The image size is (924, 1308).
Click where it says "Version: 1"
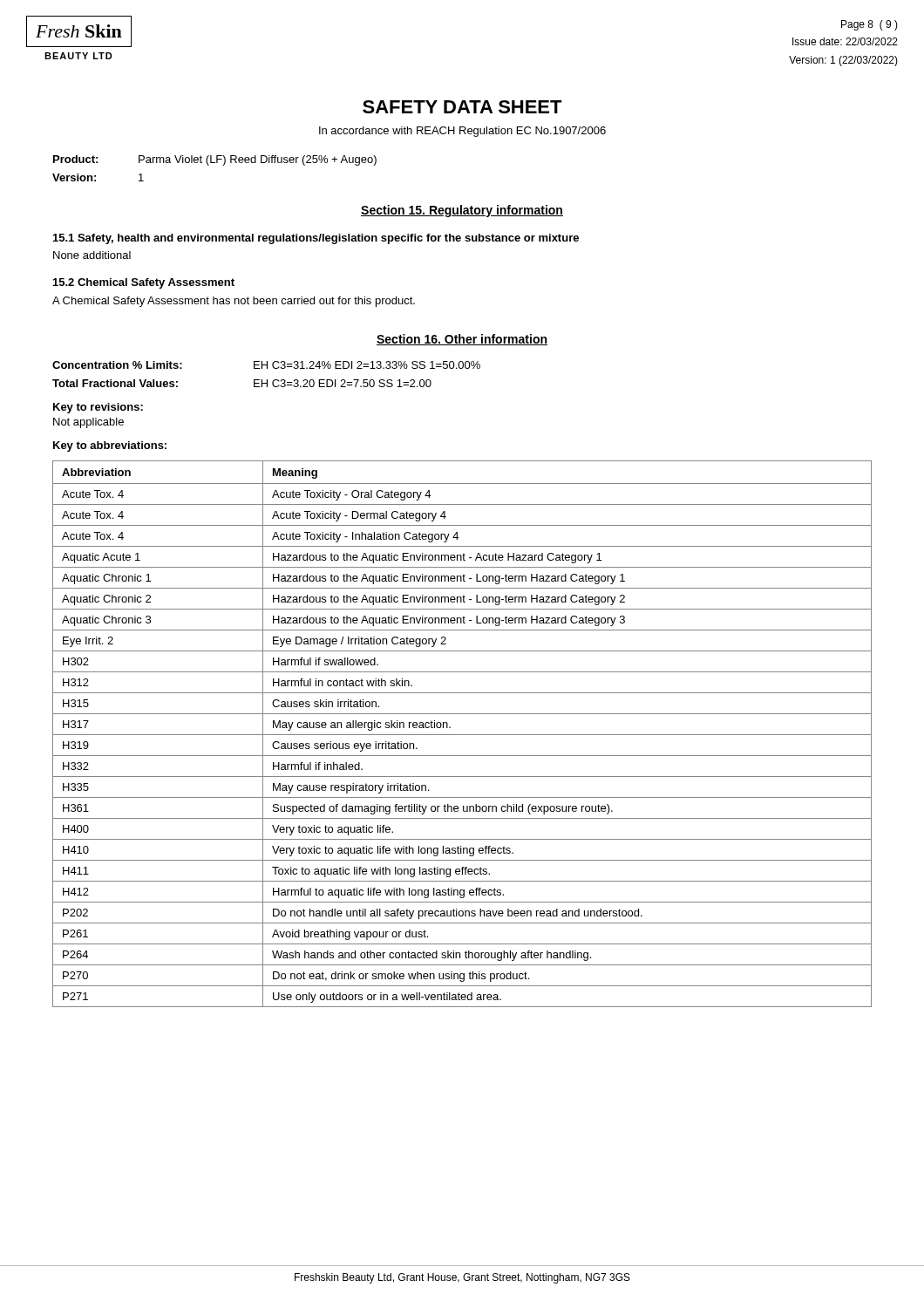tap(98, 177)
